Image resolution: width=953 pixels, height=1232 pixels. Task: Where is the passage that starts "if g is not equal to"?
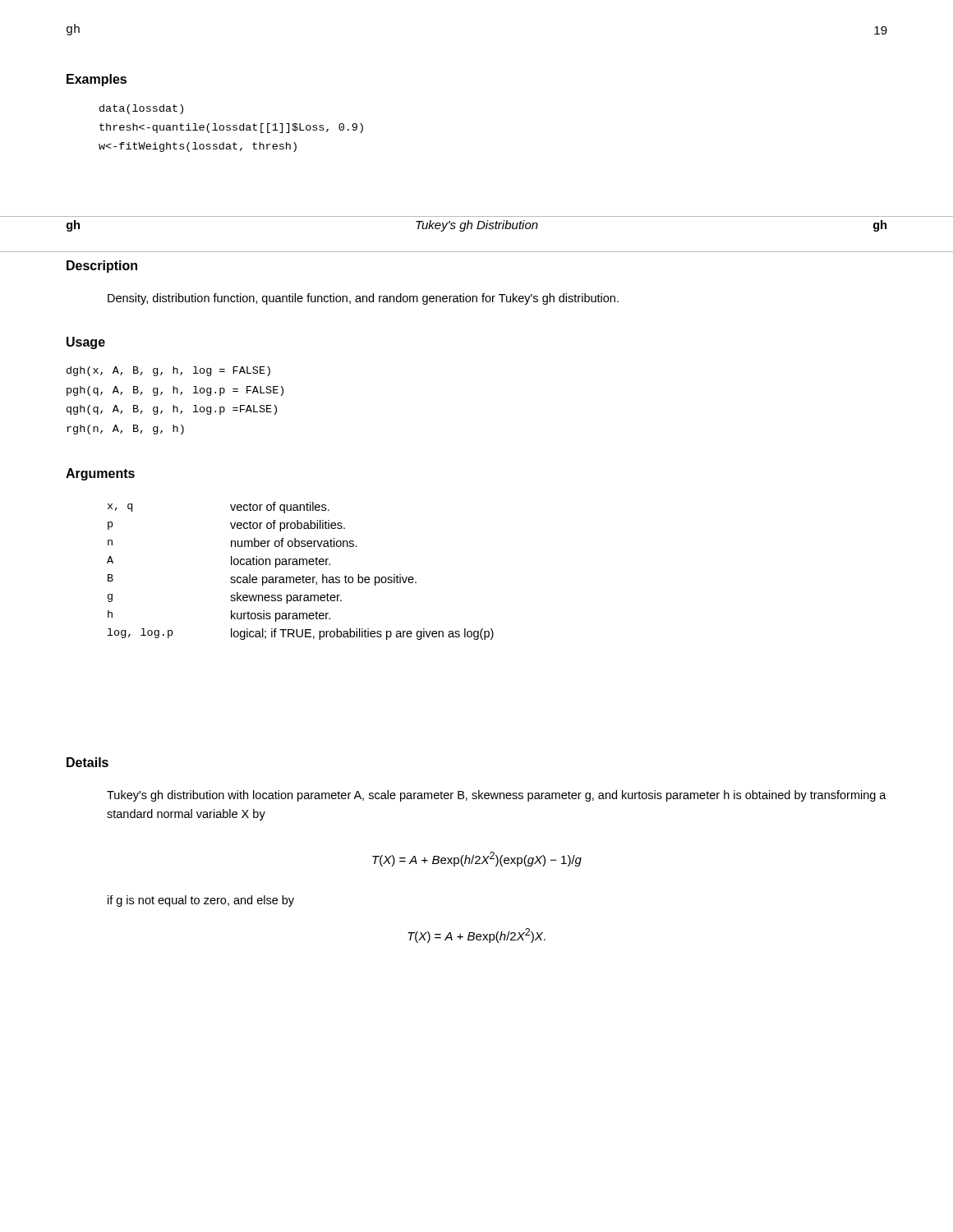point(201,900)
